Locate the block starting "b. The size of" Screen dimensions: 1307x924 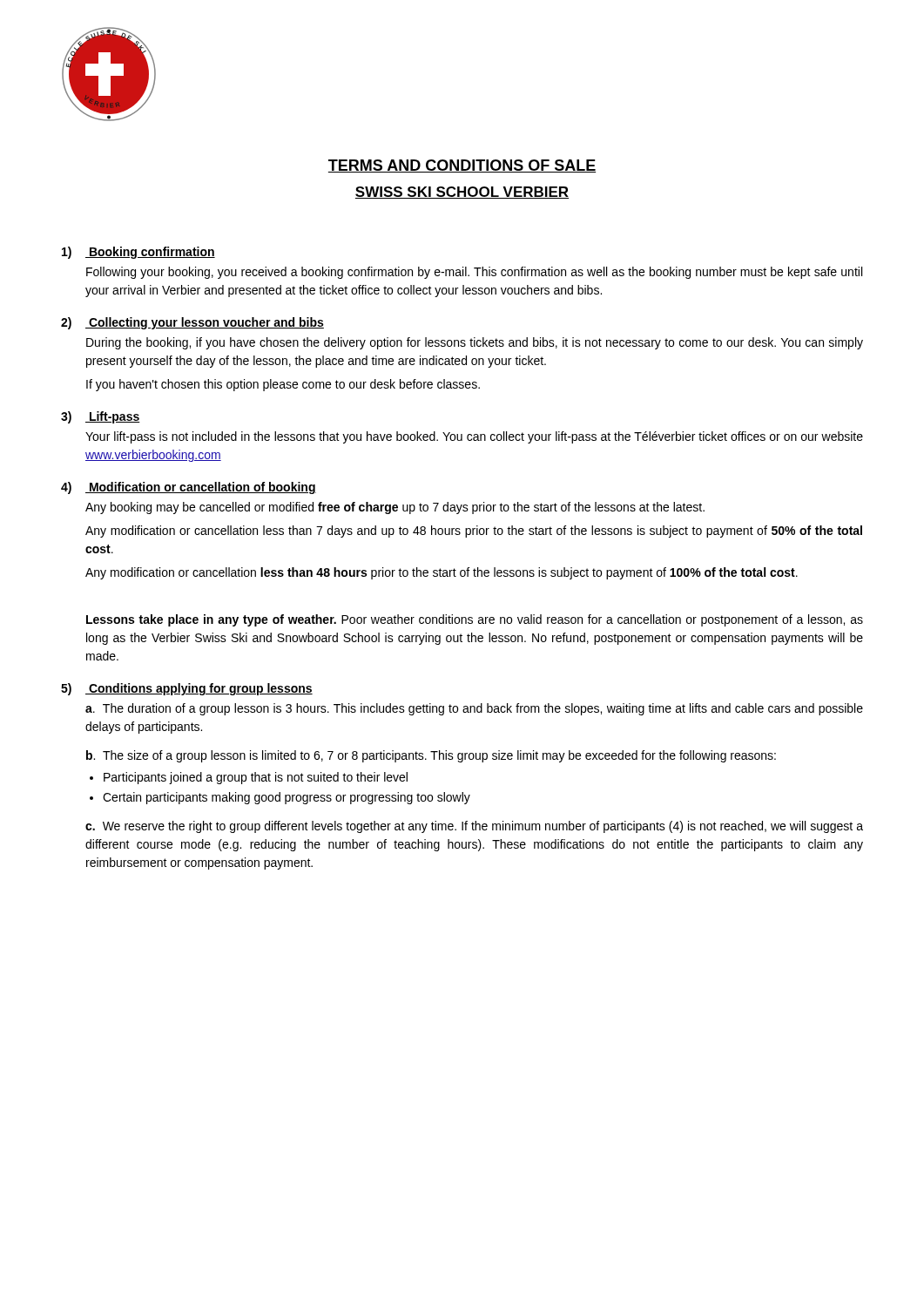coord(431,756)
